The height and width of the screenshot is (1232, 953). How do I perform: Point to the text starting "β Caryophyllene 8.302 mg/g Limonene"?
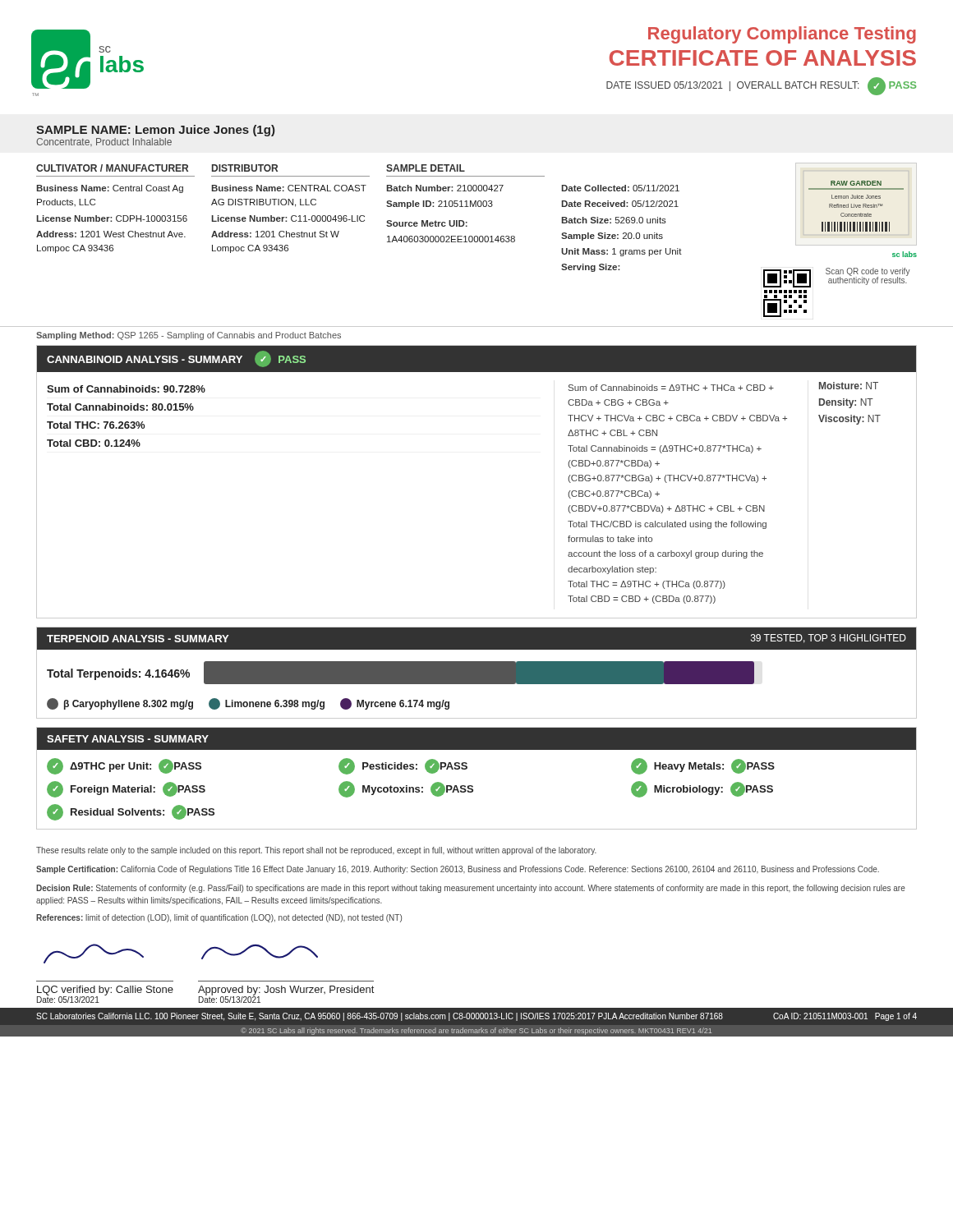[248, 704]
